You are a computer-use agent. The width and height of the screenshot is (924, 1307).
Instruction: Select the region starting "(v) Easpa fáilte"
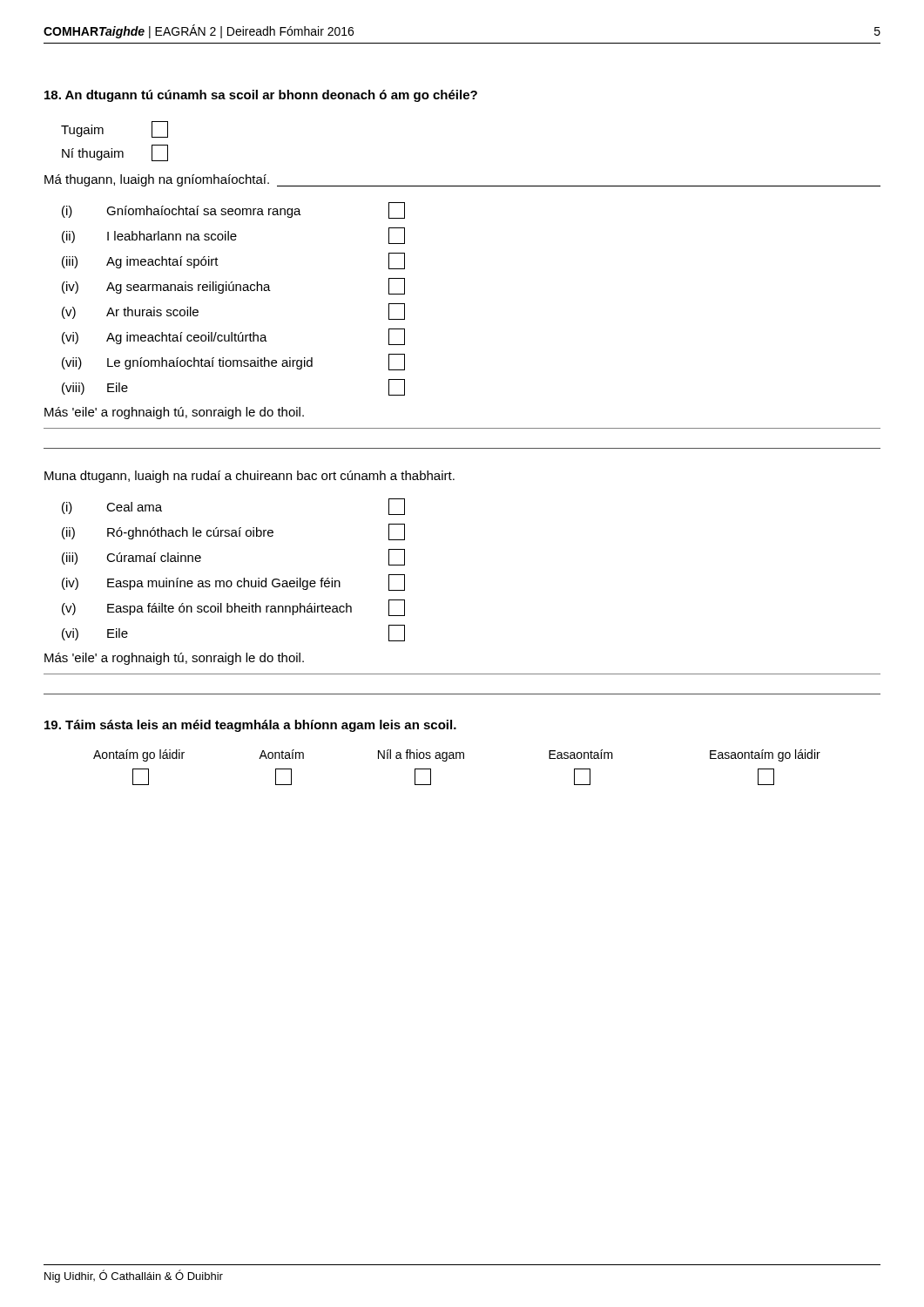pos(233,608)
